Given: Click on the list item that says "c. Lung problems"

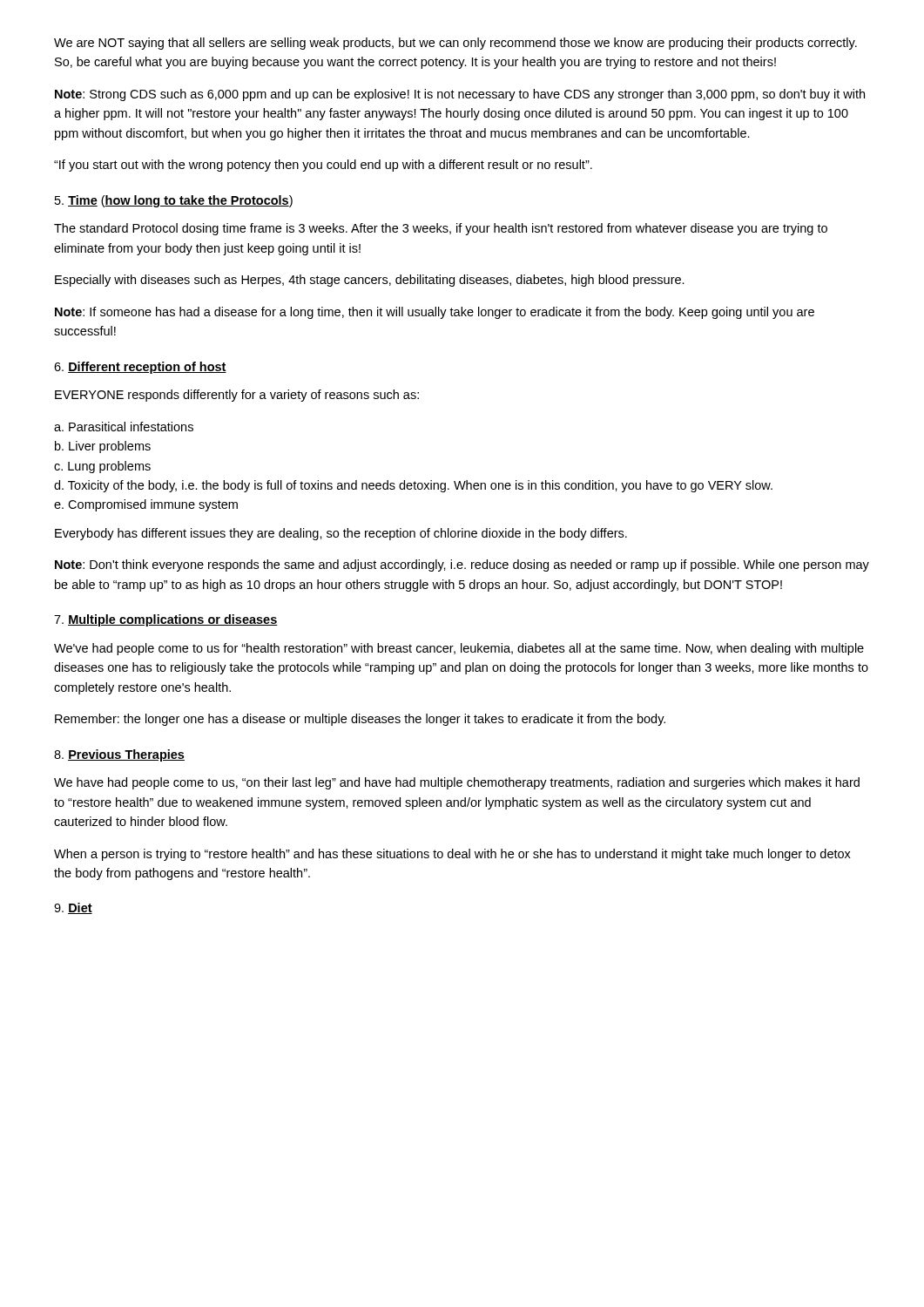Looking at the screenshot, I should 102,466.
